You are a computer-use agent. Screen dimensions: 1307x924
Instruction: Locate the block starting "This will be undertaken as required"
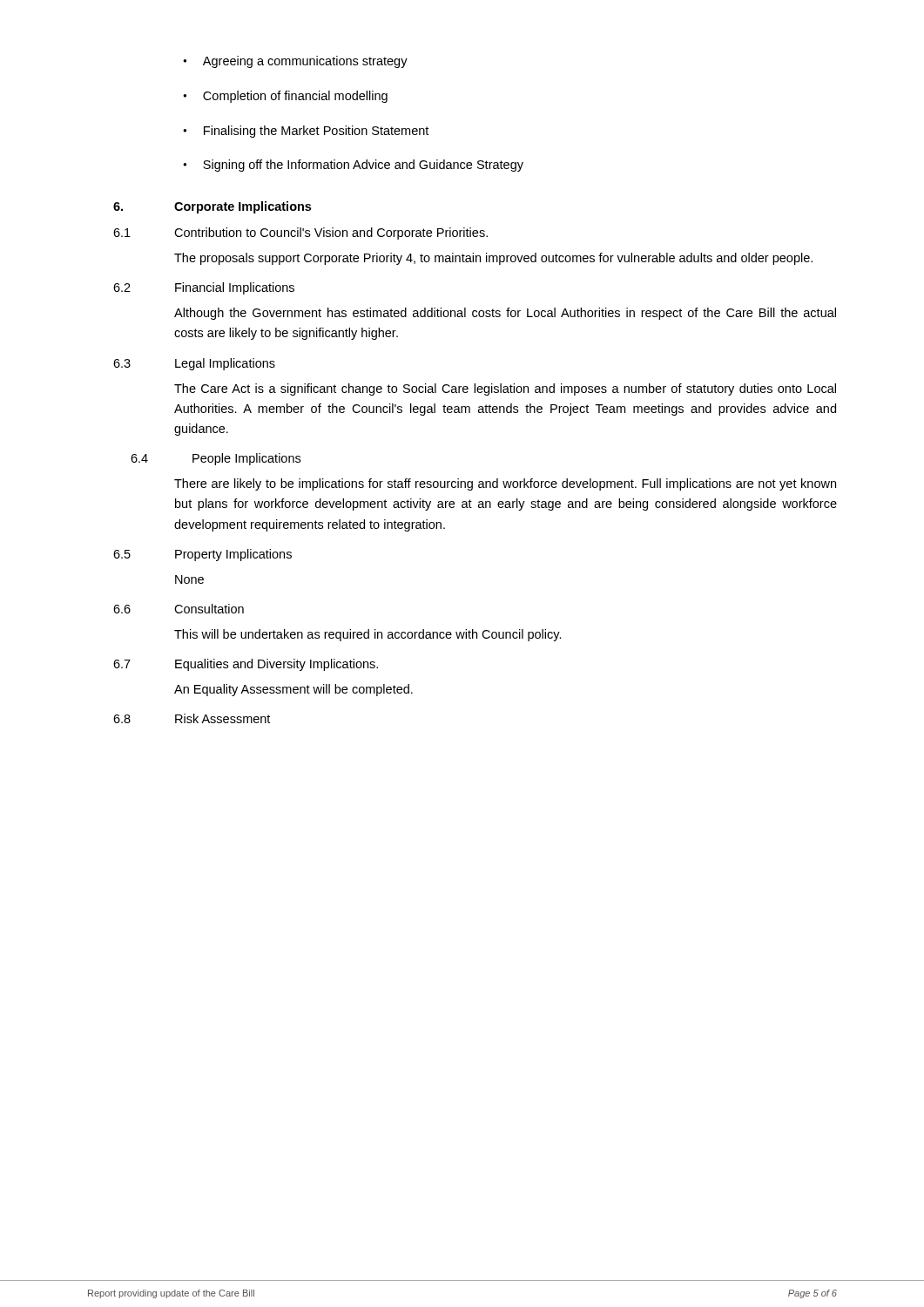pyautogui.click(x=368, y=634)
